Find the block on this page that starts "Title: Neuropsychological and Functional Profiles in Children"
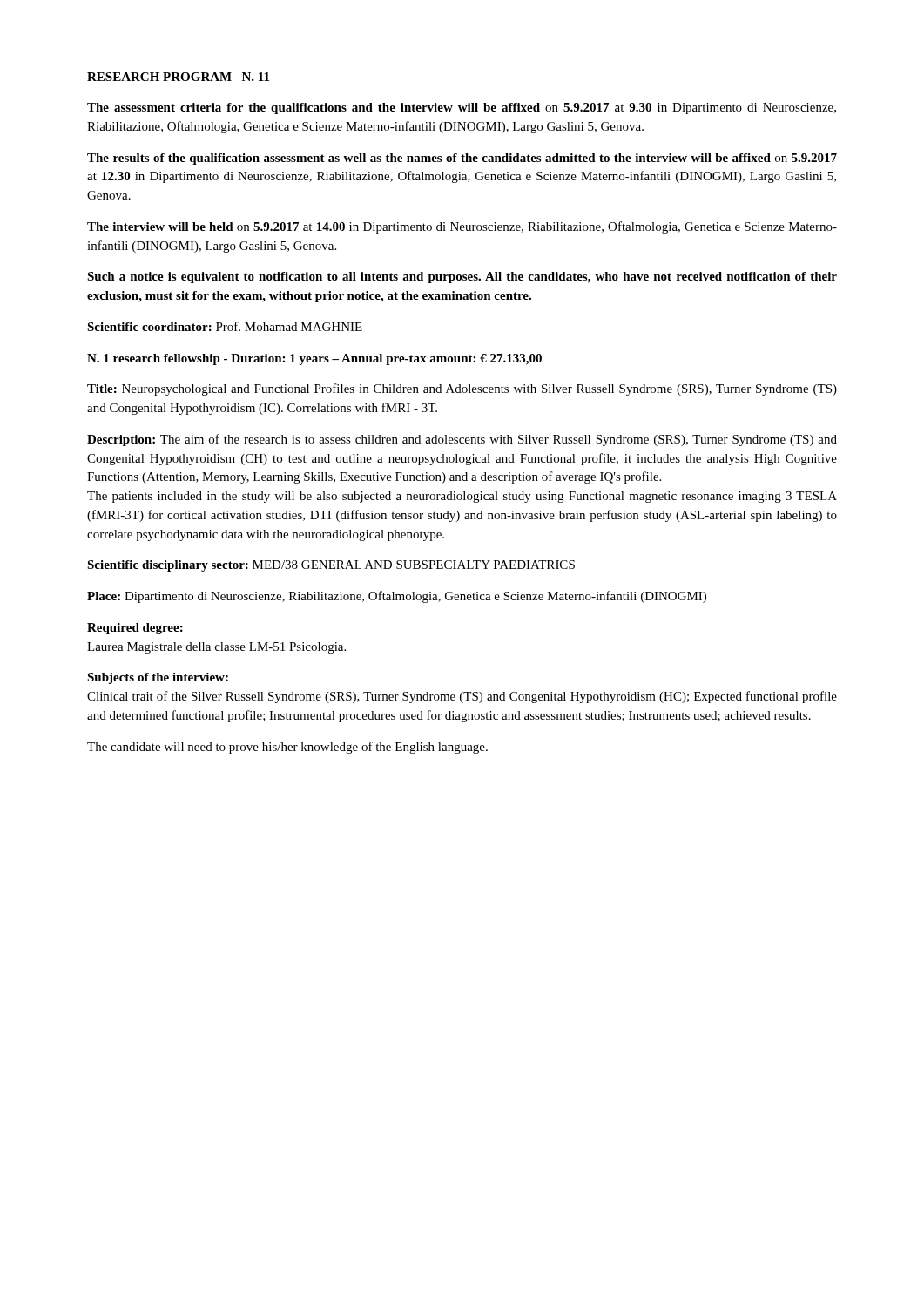 462,398
